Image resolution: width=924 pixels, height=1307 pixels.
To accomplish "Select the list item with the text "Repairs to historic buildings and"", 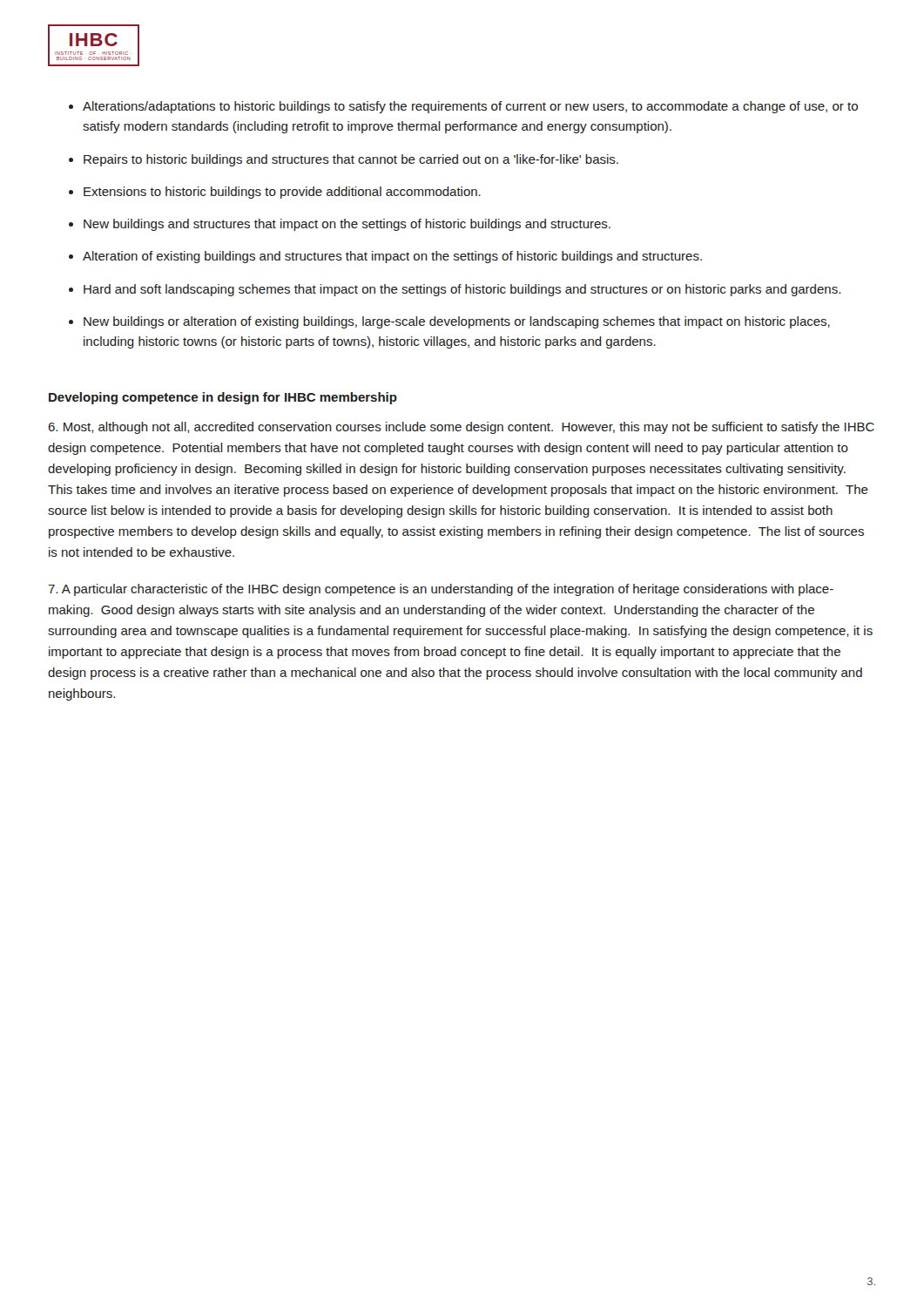I will point(351,159).
